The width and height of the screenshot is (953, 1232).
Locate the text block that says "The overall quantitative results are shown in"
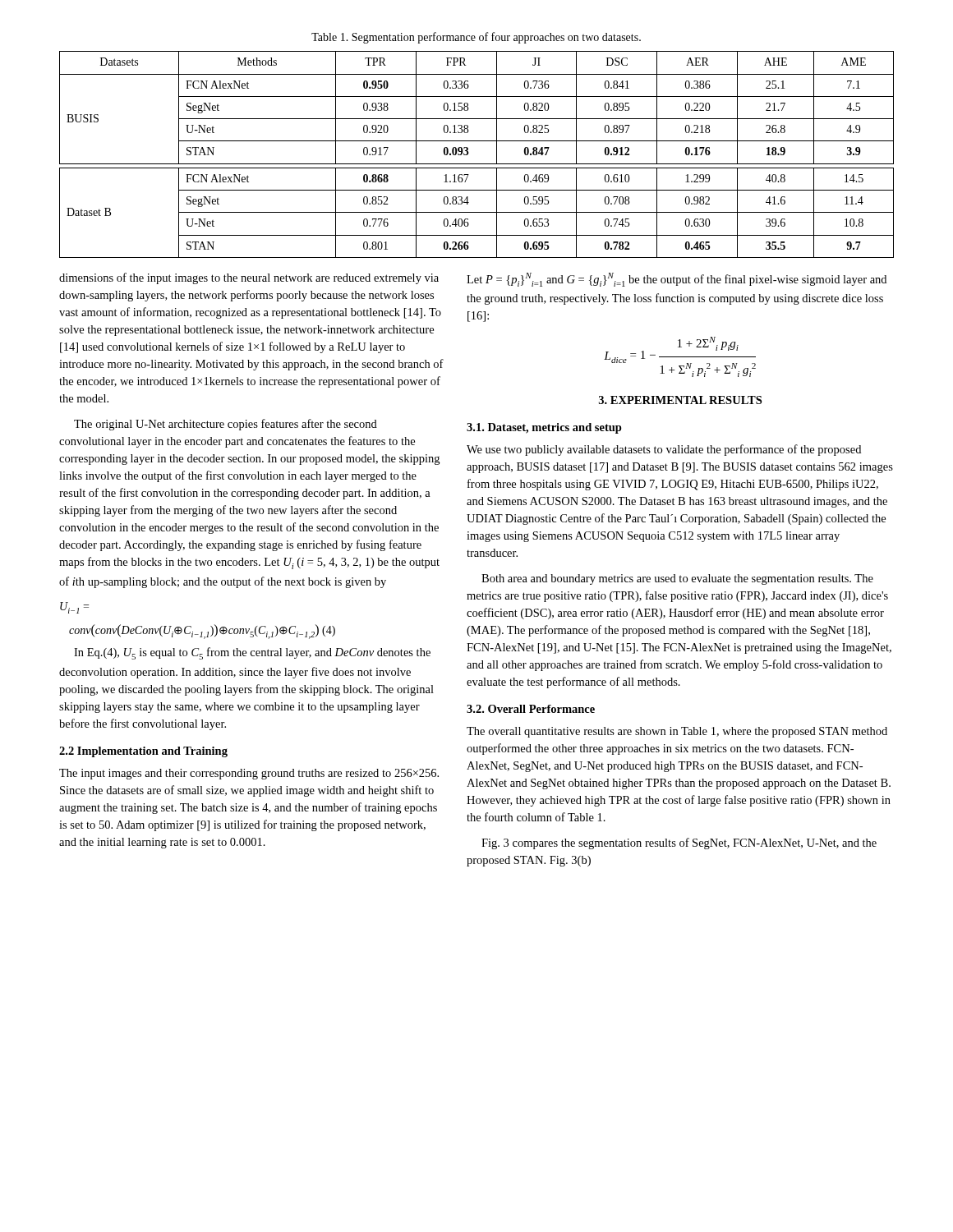(679, 774)
